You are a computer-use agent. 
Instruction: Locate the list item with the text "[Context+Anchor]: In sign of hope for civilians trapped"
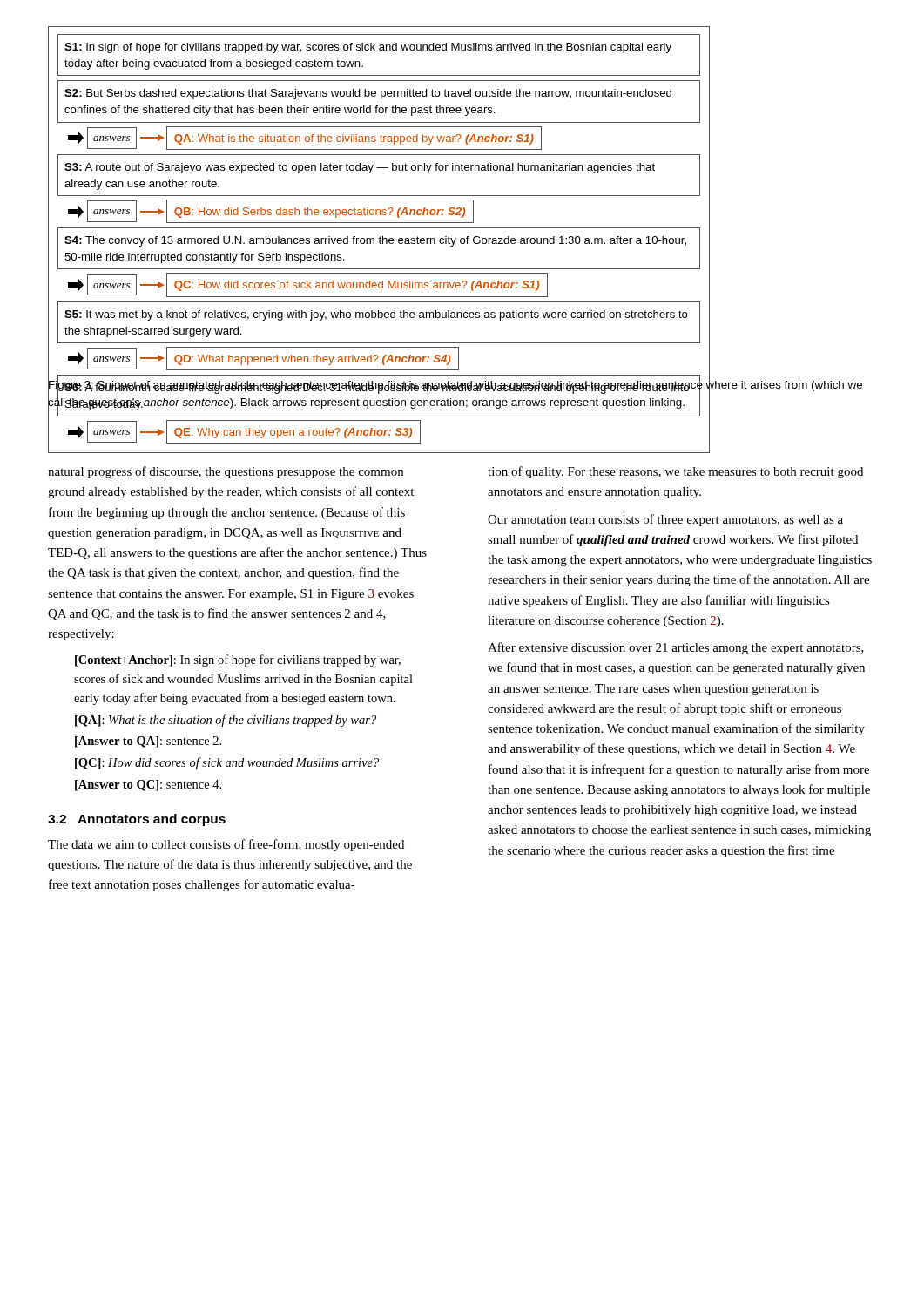254,723
